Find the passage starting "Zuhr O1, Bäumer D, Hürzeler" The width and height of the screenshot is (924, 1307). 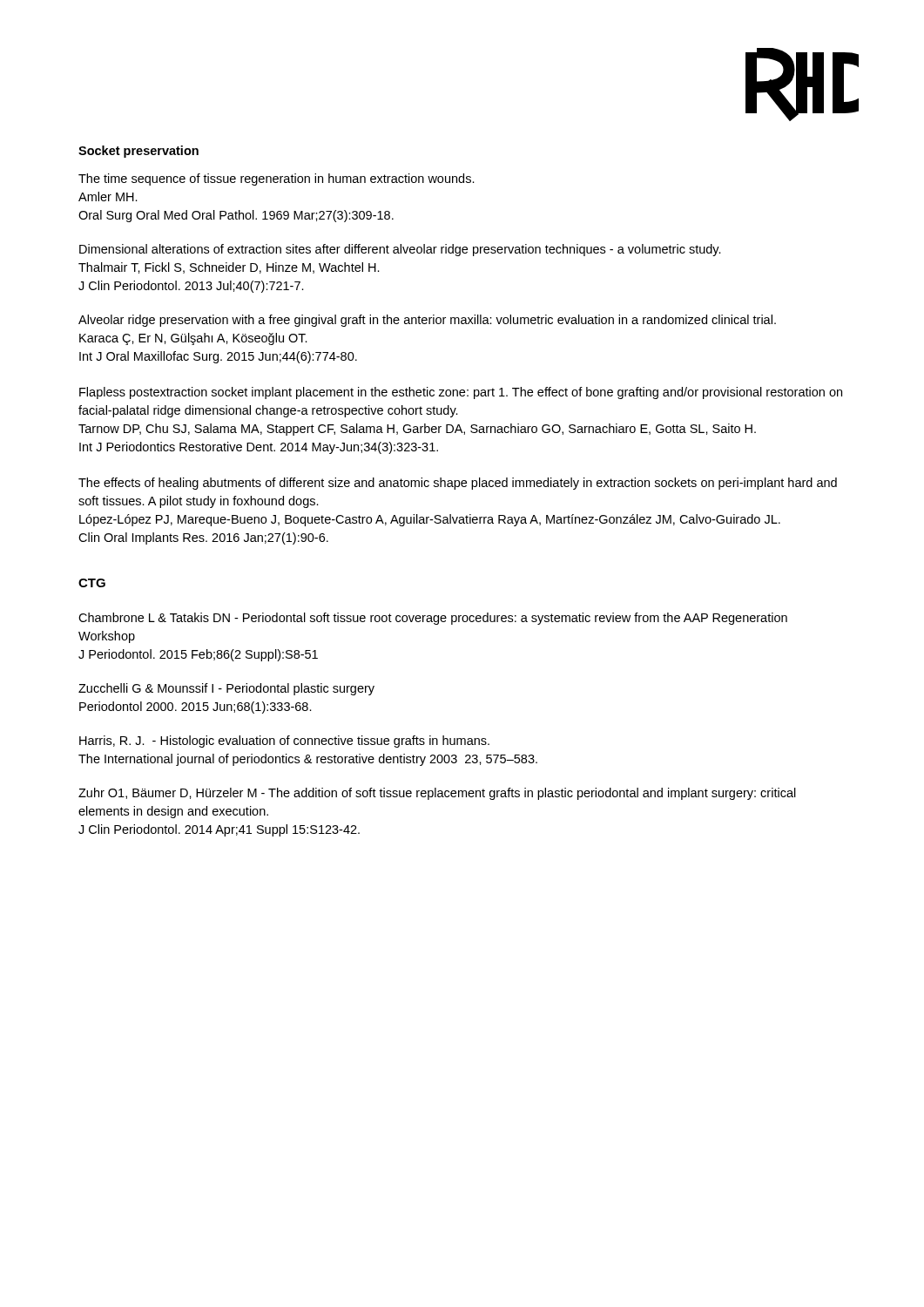click(437, 794)
